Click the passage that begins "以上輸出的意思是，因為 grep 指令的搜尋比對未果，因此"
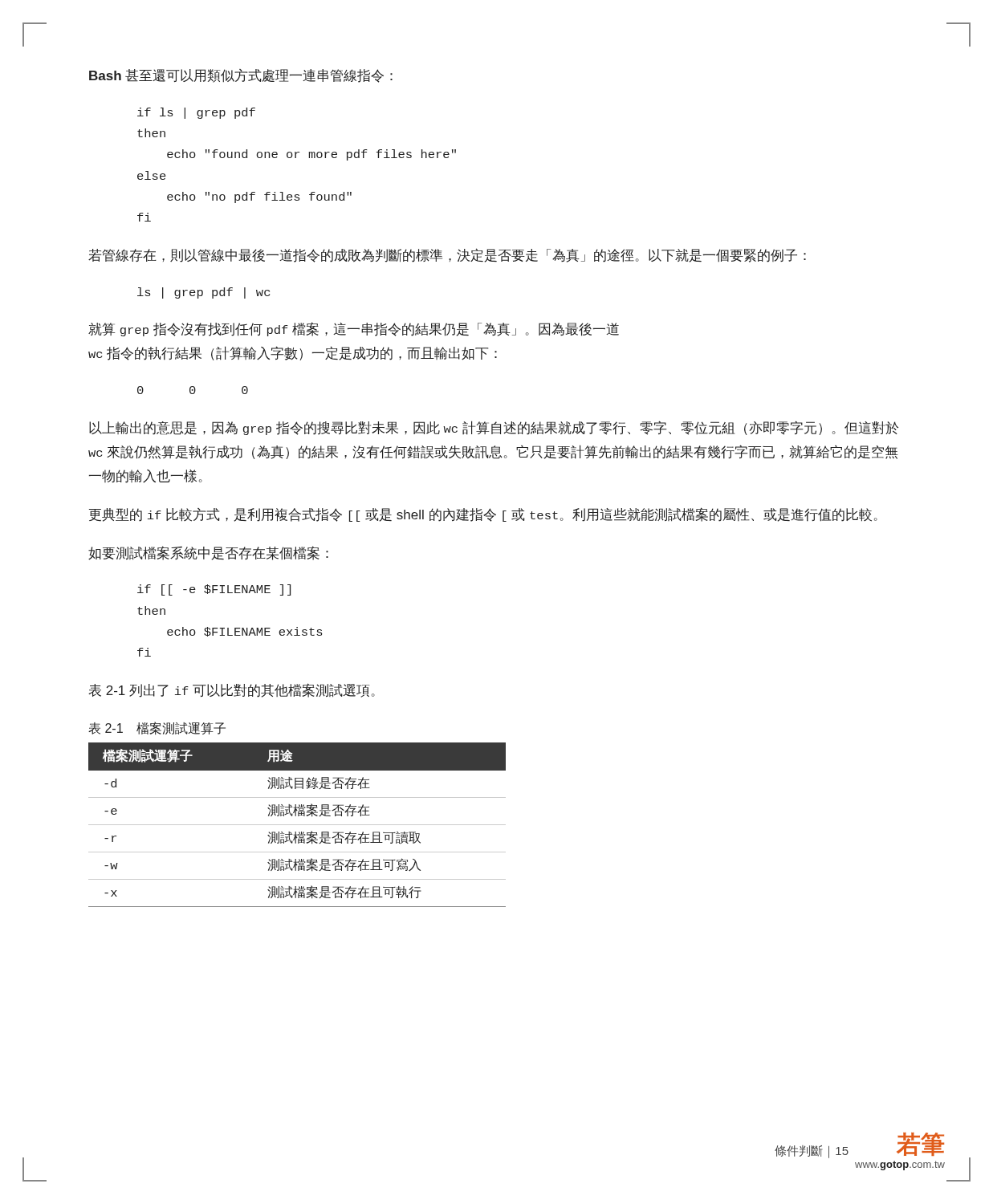The image size is (993, 1204). pos(494,452)
